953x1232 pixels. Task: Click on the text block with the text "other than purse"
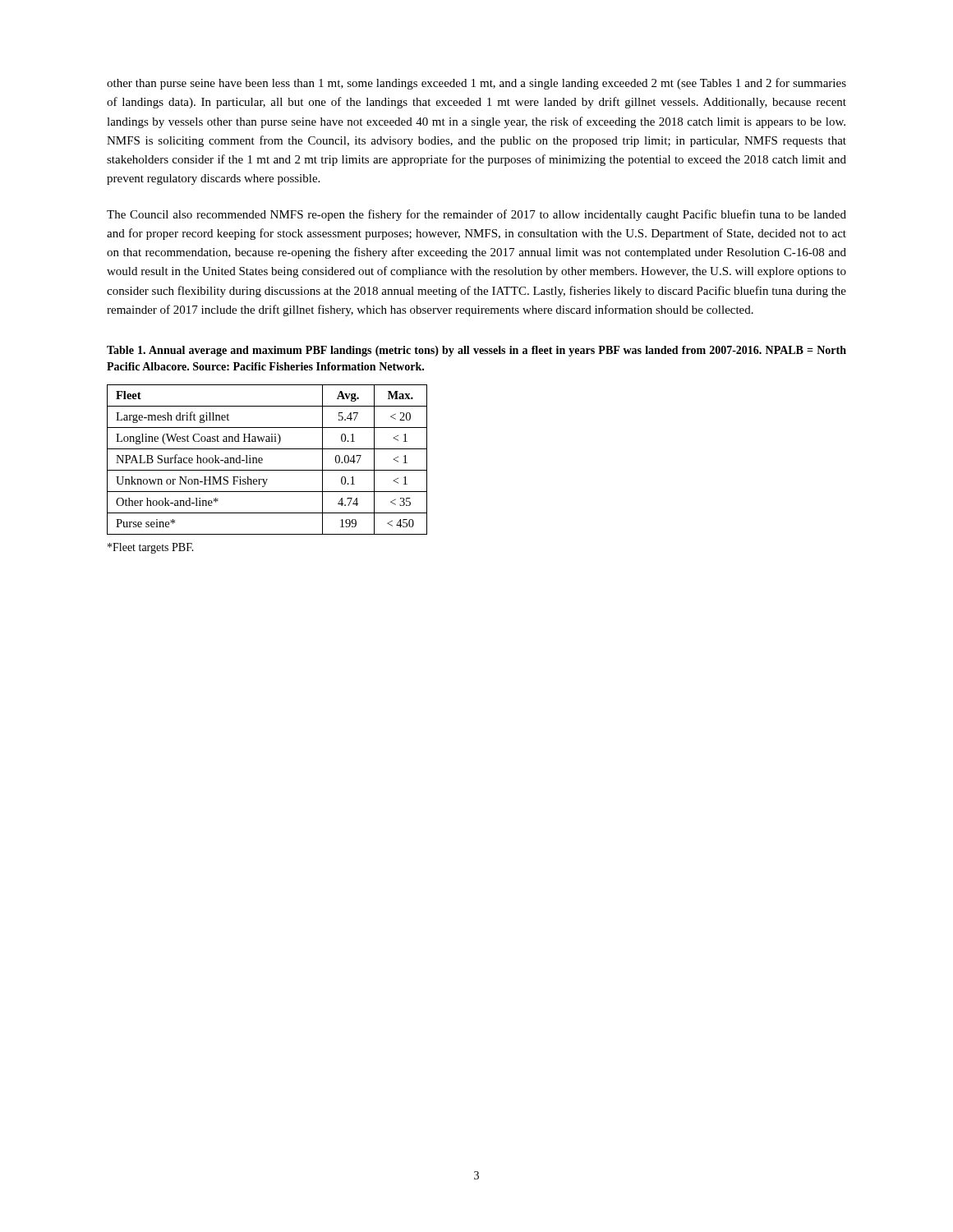click(476, 131)
